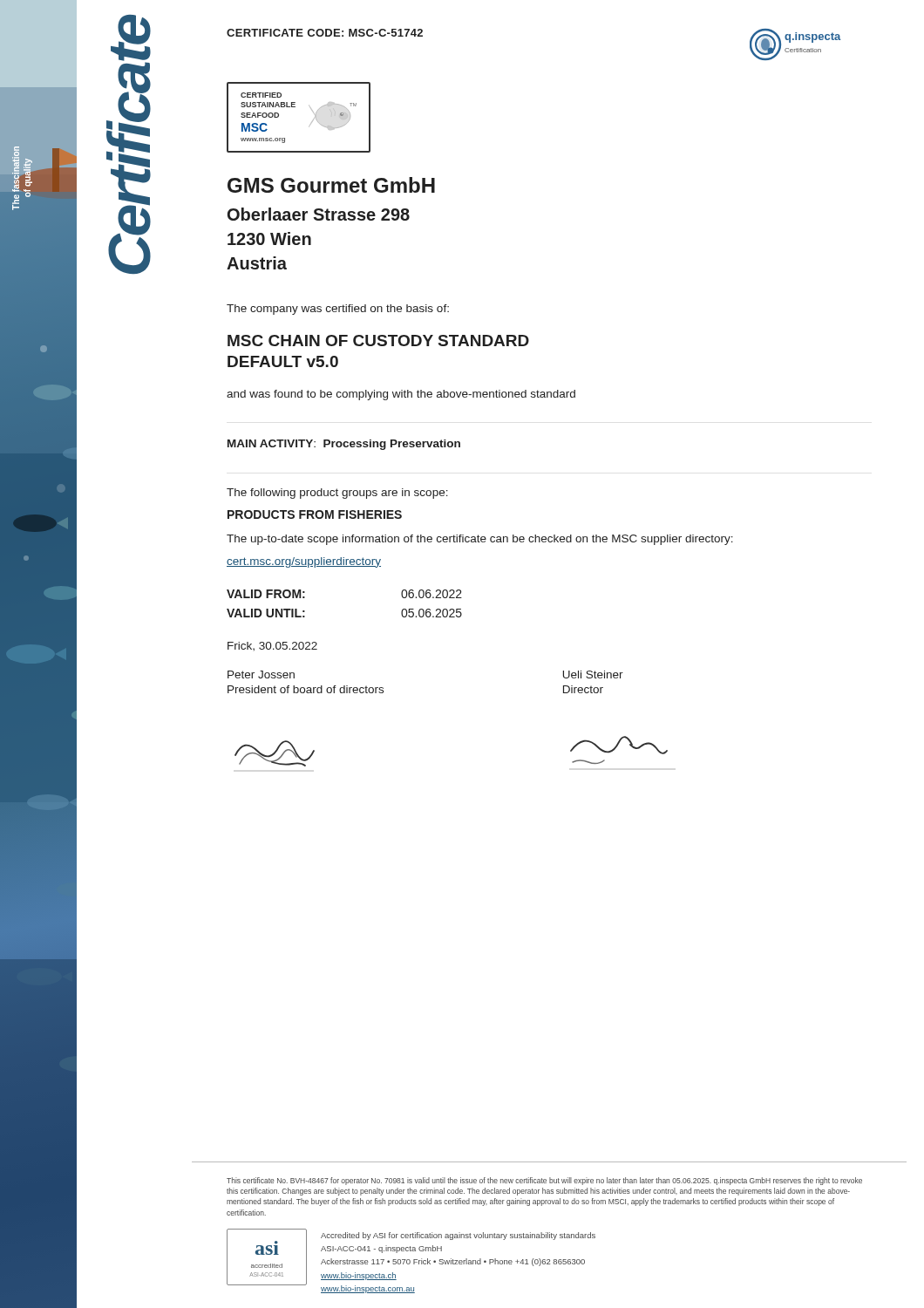
Task: Find the region starting "This certificate No. BVH-48467 for operator No."
Action: (545, 1197)
